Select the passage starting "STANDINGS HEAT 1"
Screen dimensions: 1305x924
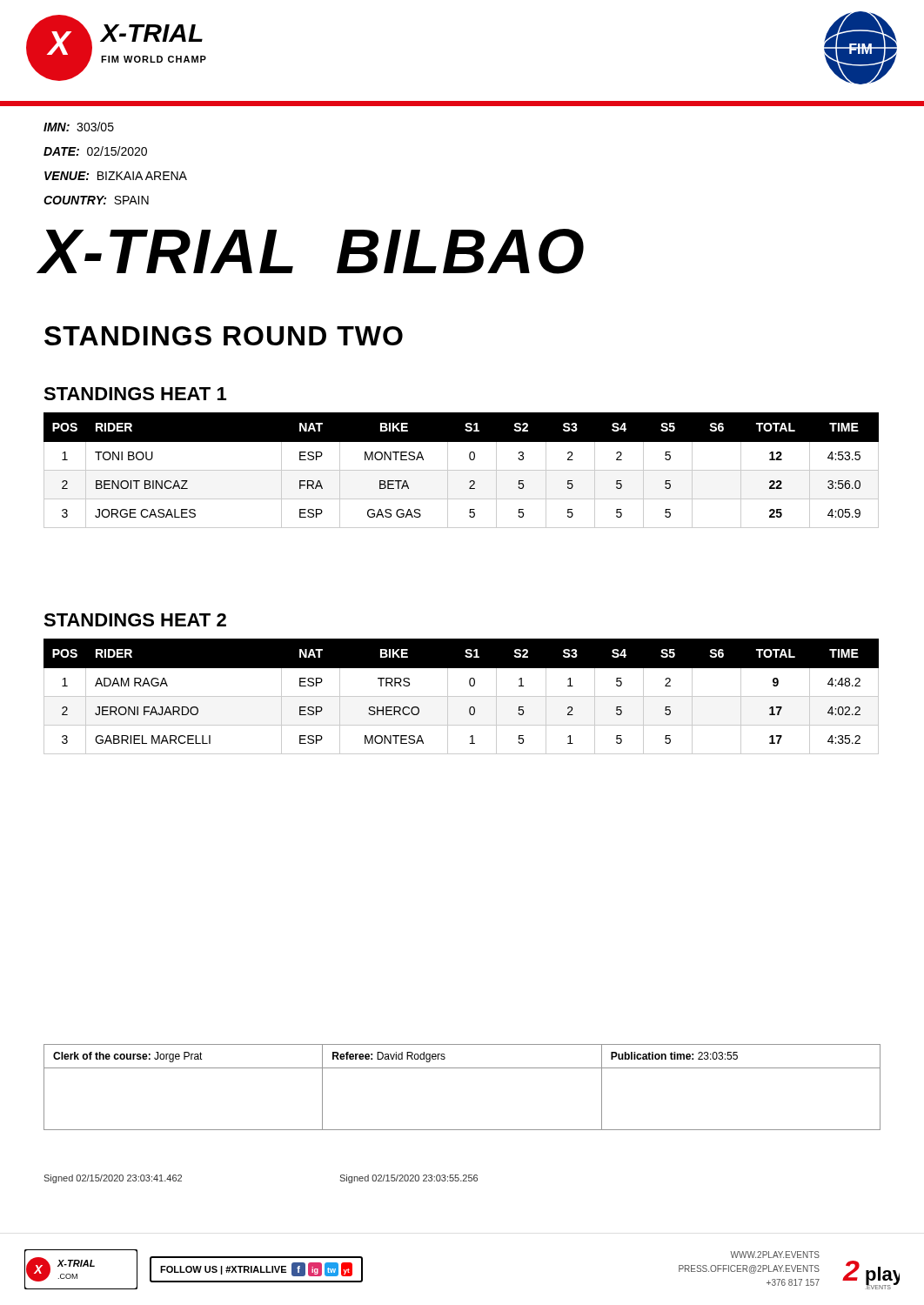point(135,394)
